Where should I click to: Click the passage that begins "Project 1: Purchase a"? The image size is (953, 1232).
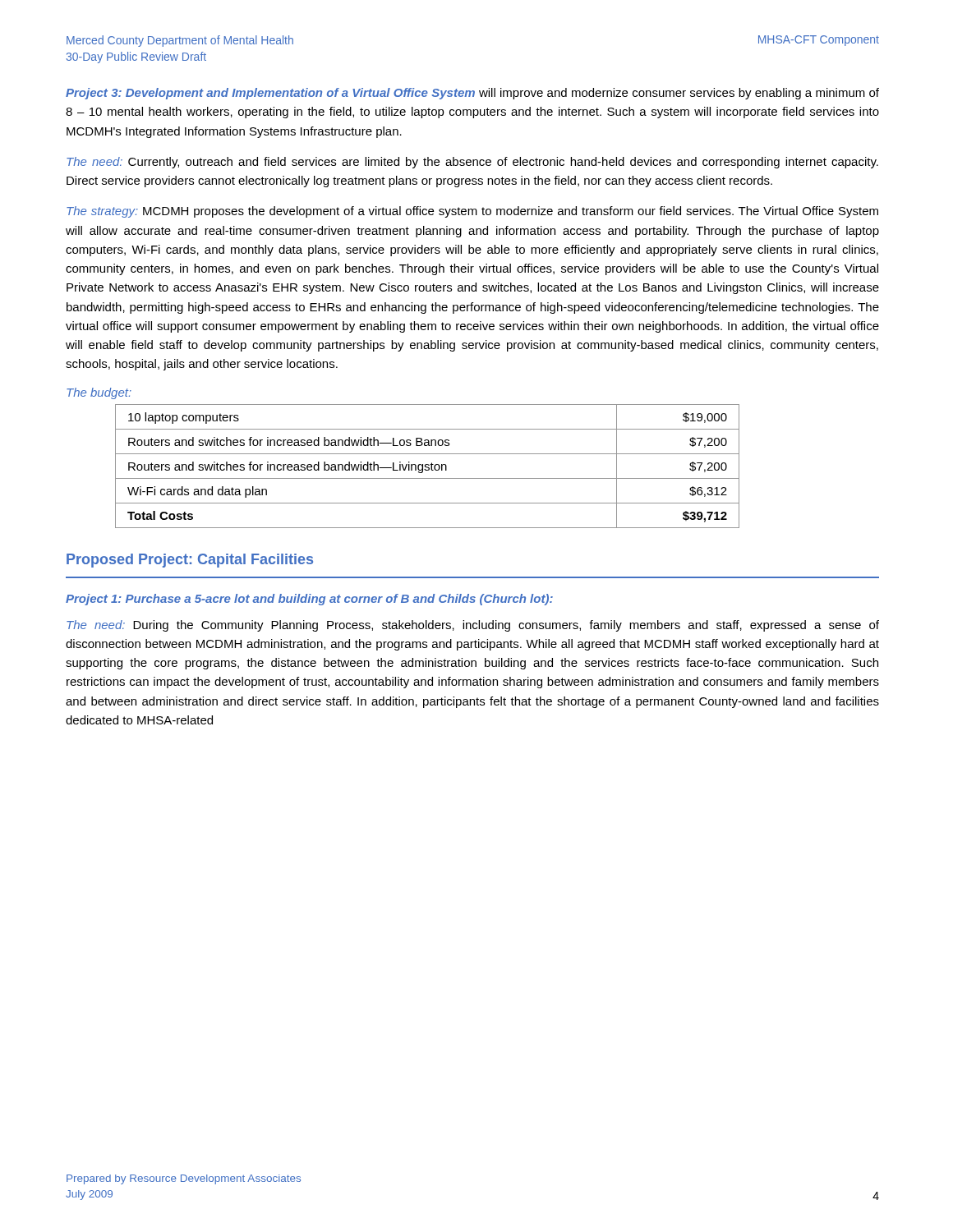309,598
